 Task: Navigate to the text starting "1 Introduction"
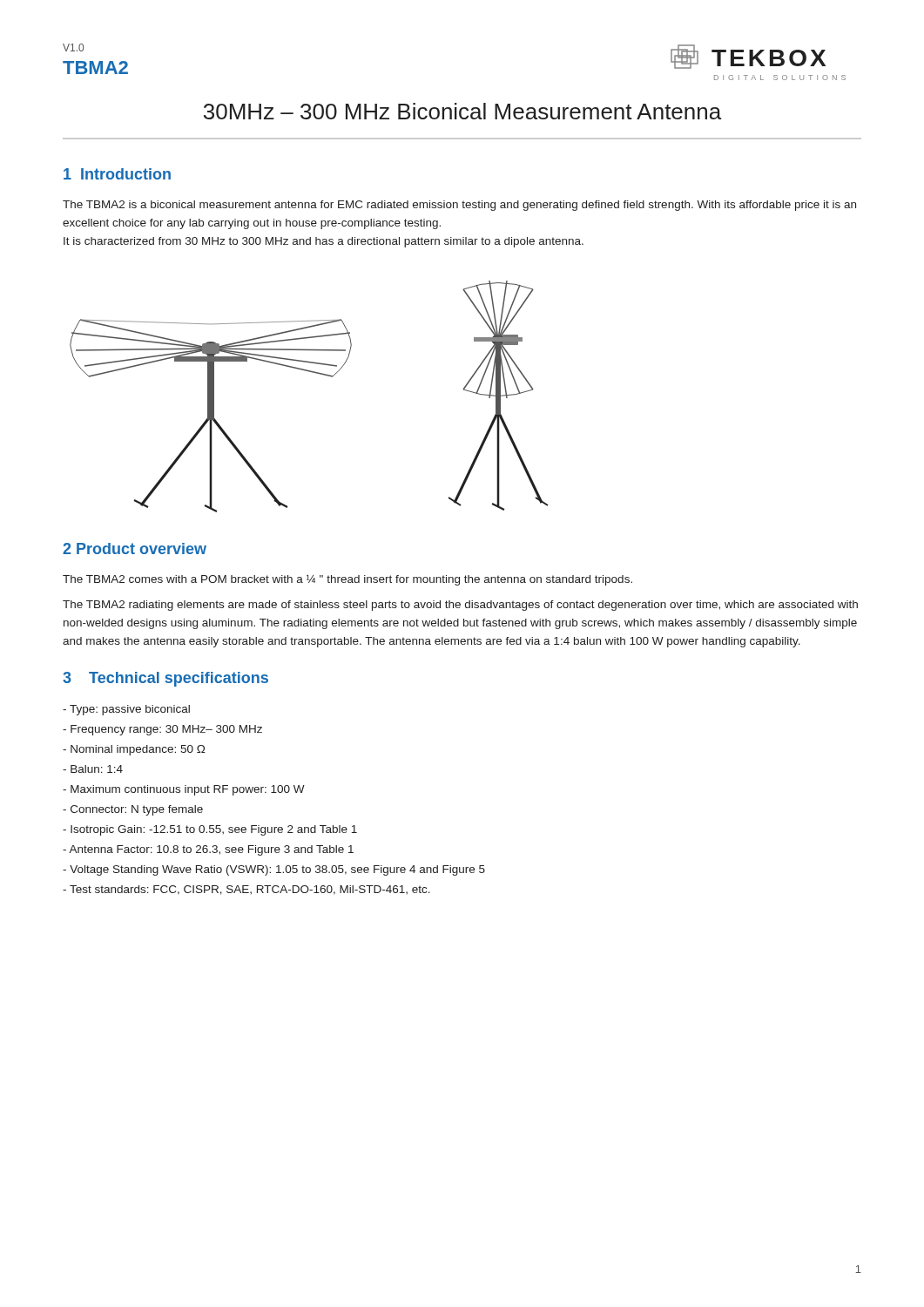117,174
